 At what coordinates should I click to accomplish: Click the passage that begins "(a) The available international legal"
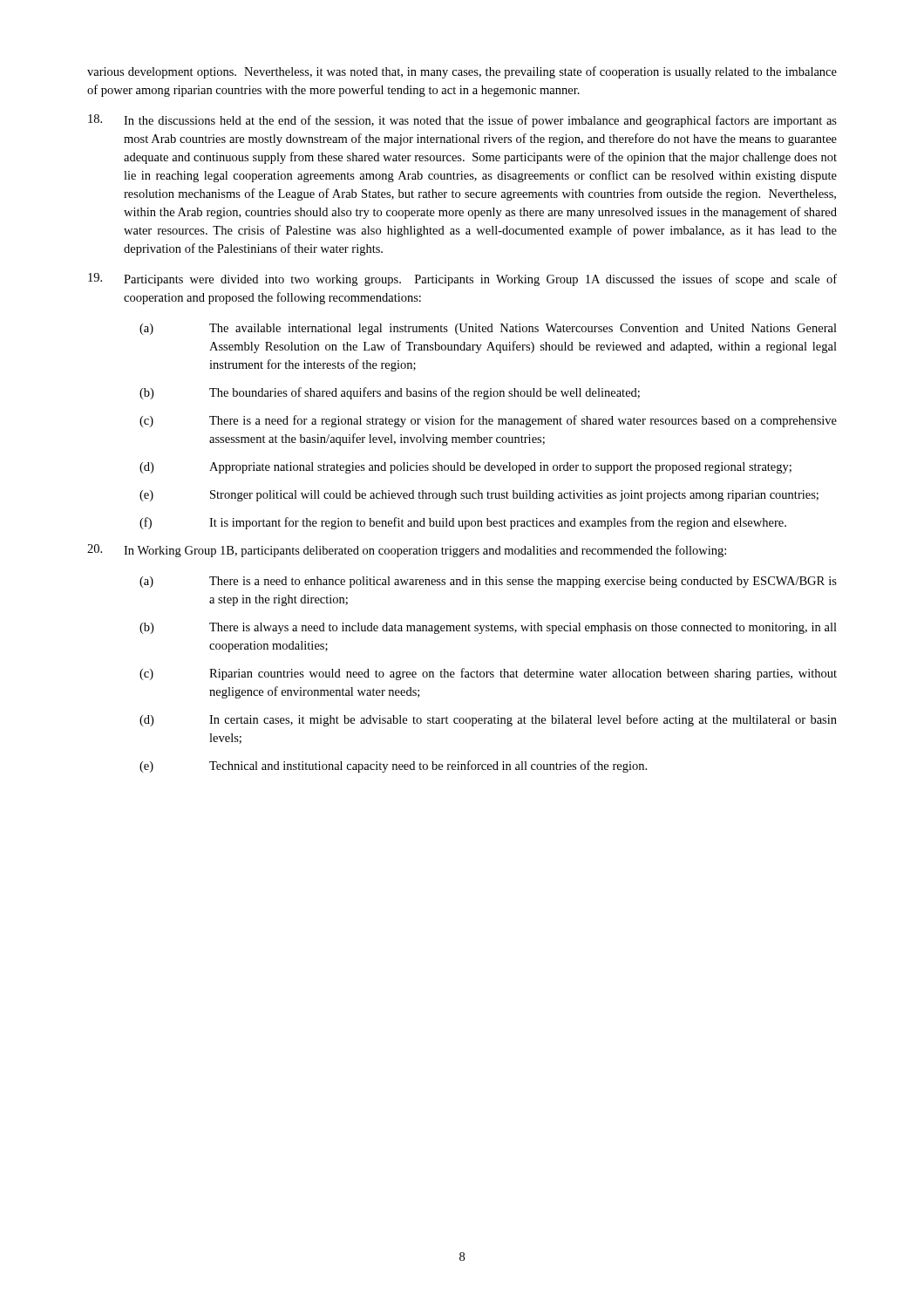click(x=462, y=347)
